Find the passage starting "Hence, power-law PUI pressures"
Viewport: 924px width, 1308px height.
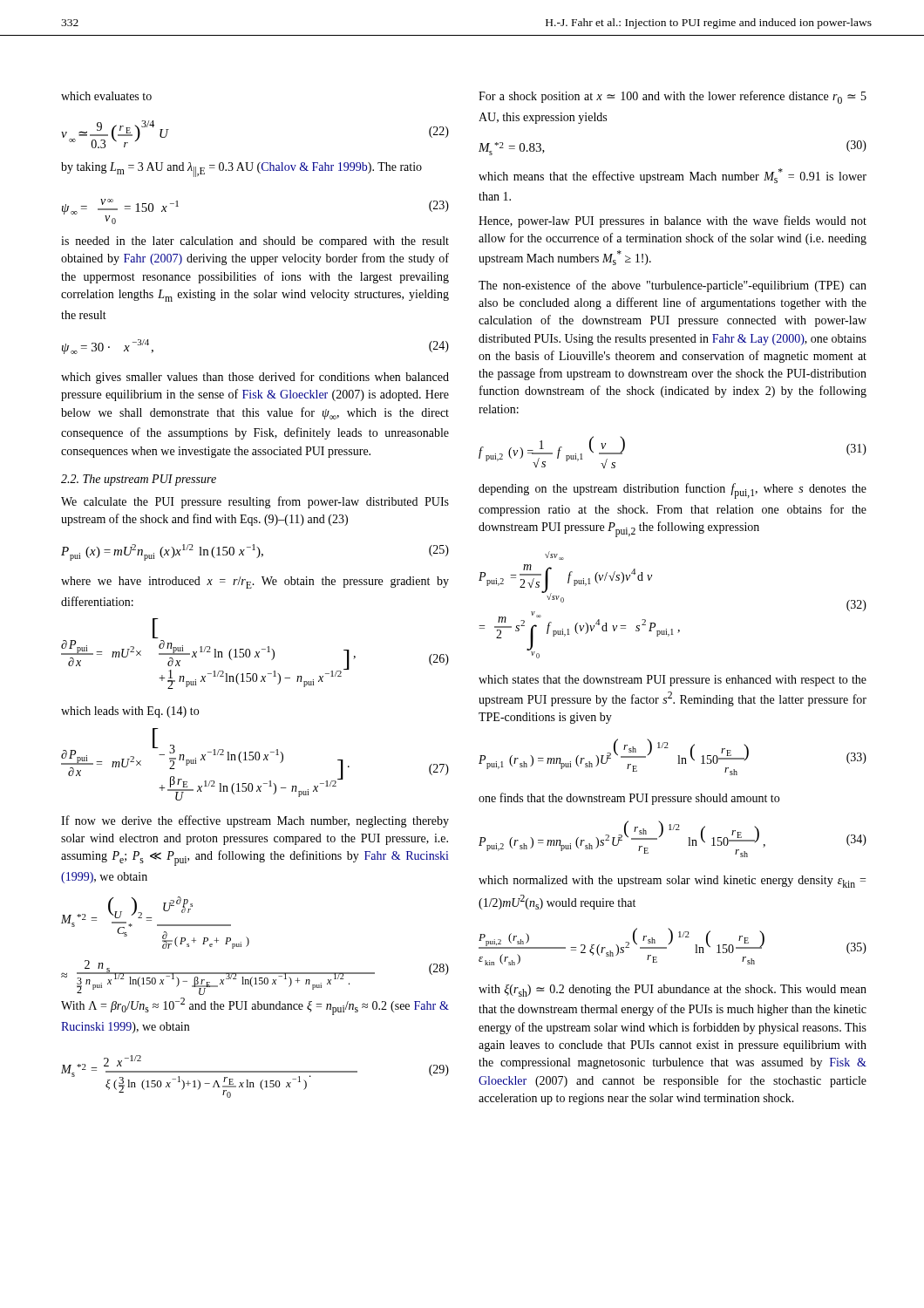672,241
